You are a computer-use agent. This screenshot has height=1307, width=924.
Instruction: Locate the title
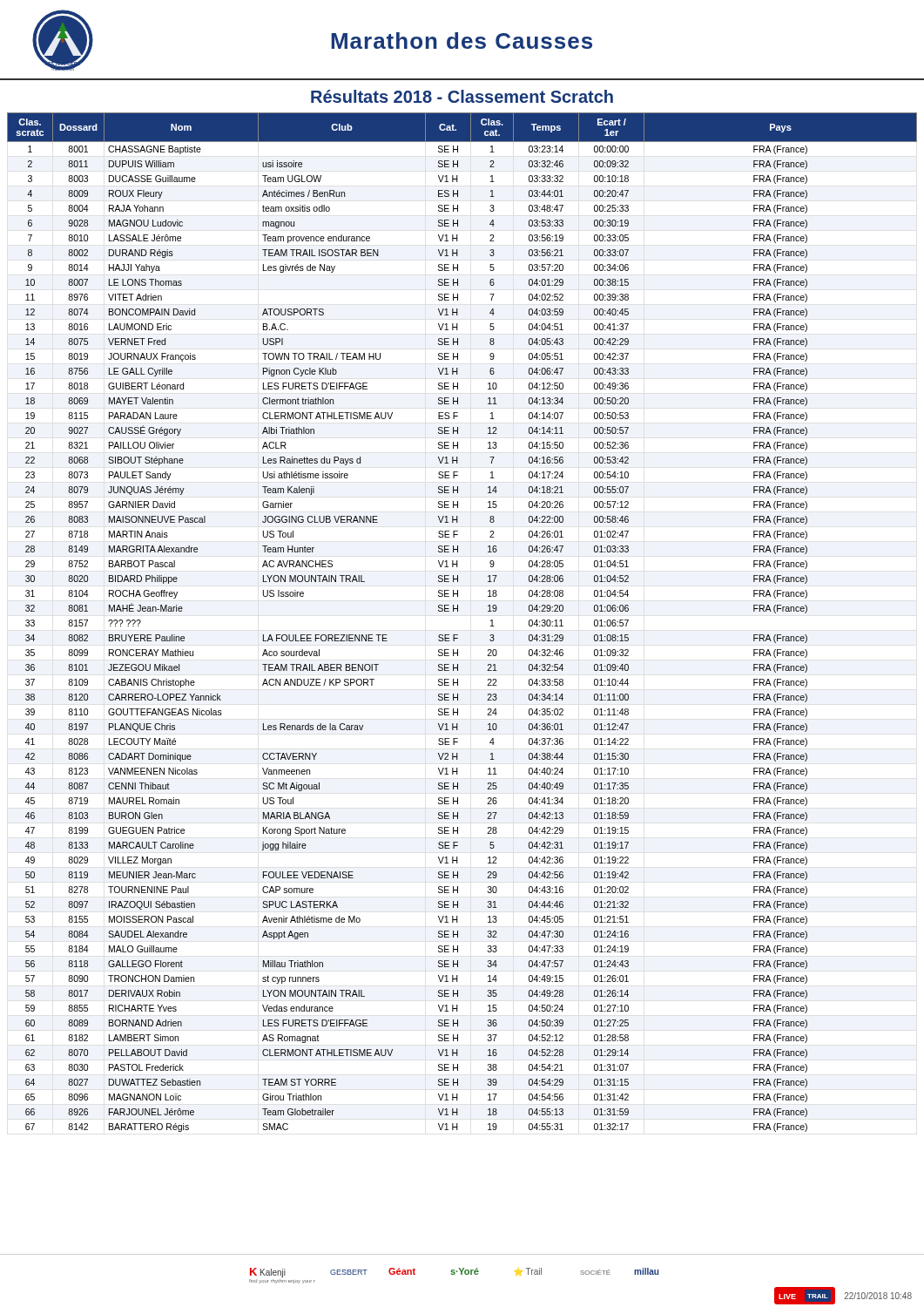click(462, 41)
